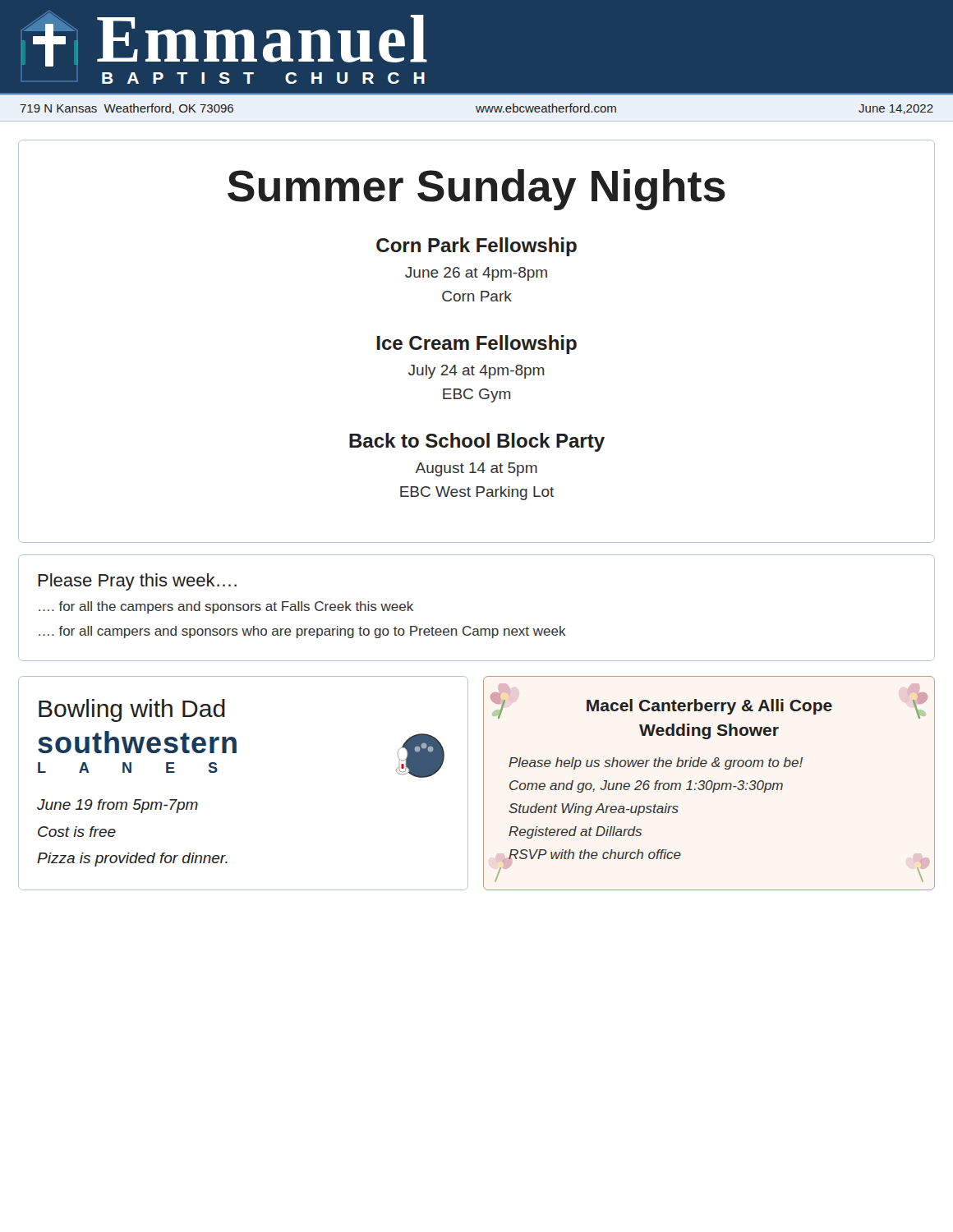Where is the passage that starts "…. for all campers and"?
Image resolution: width=953 pixels, height=1232 pixels.
point(301,631)
